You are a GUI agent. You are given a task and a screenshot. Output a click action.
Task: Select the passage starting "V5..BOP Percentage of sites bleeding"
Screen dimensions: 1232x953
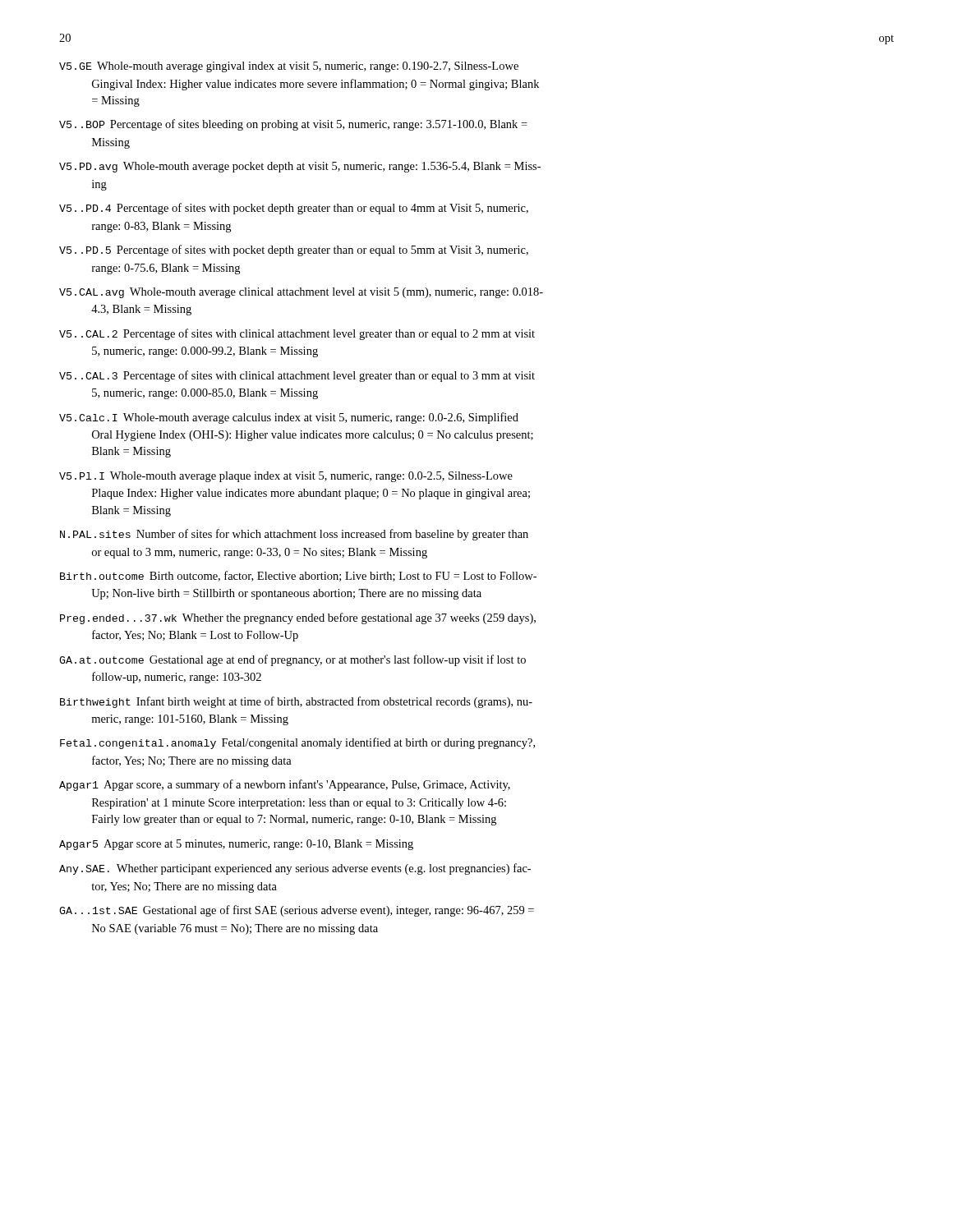(x=476, y=133)
